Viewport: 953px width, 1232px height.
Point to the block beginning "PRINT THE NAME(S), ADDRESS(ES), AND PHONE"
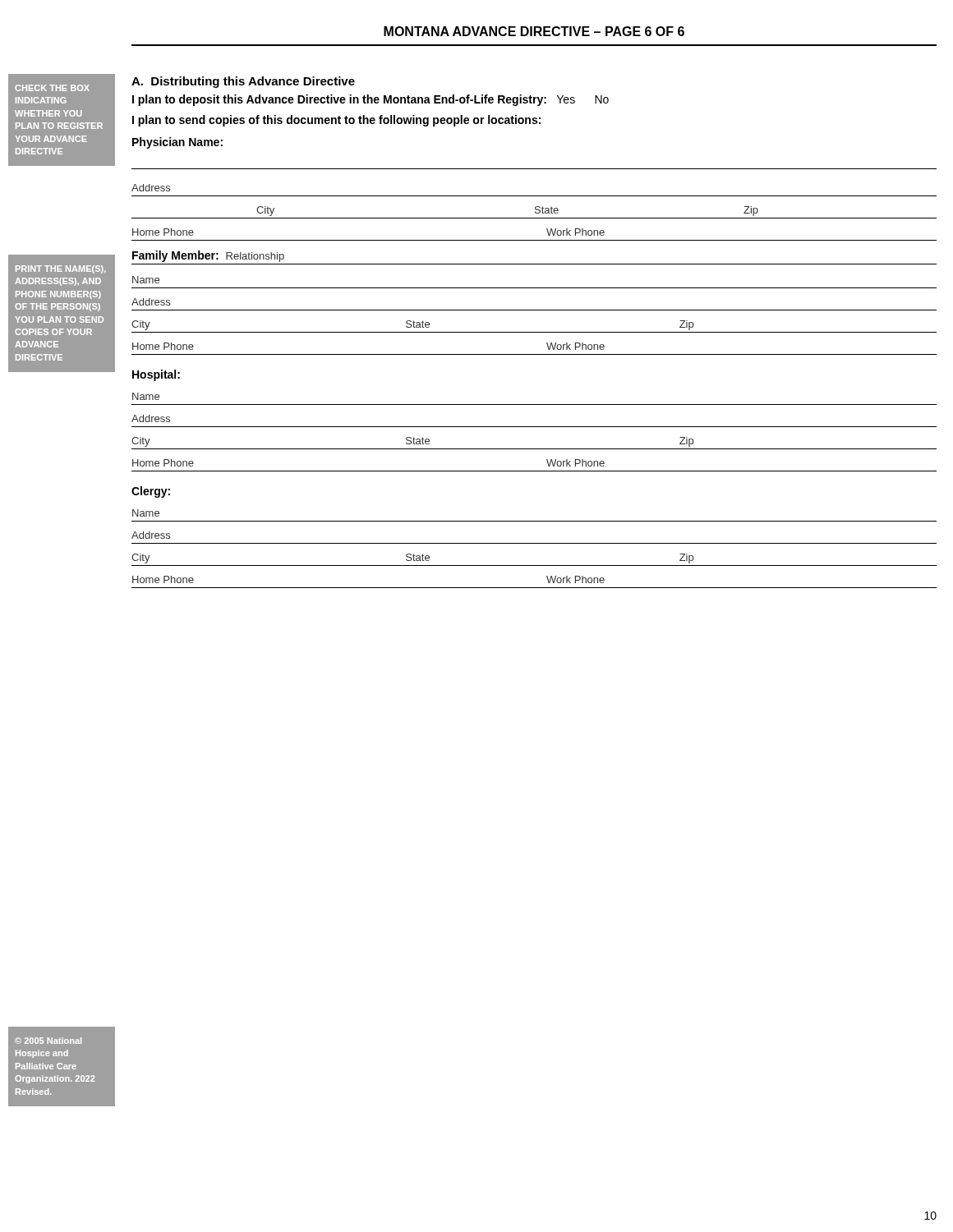pyautogui.click(x=60, y=313)
